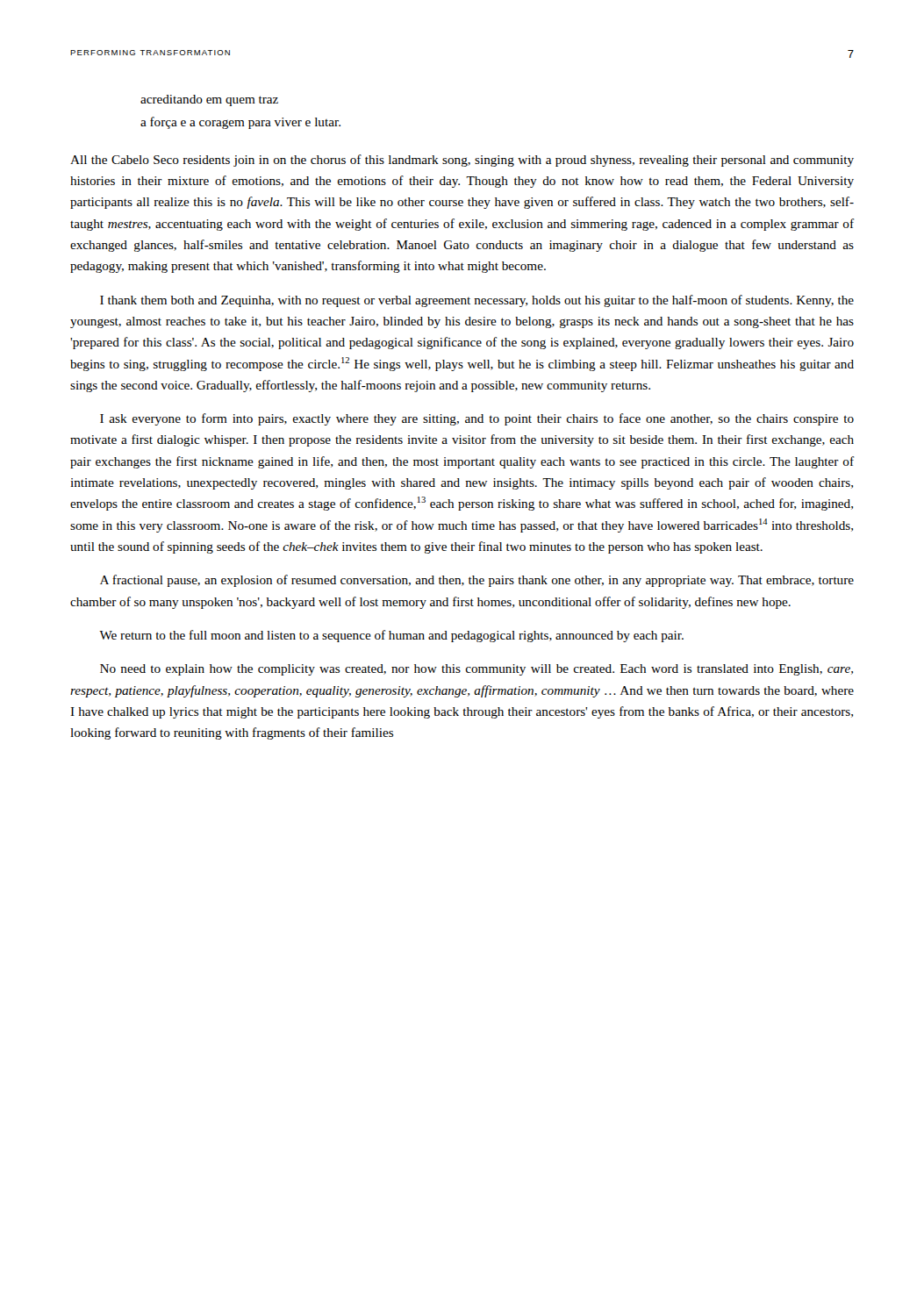Select the text block that says "A fractional pause,"
The image size is (924, 1316).
(462, 590)
